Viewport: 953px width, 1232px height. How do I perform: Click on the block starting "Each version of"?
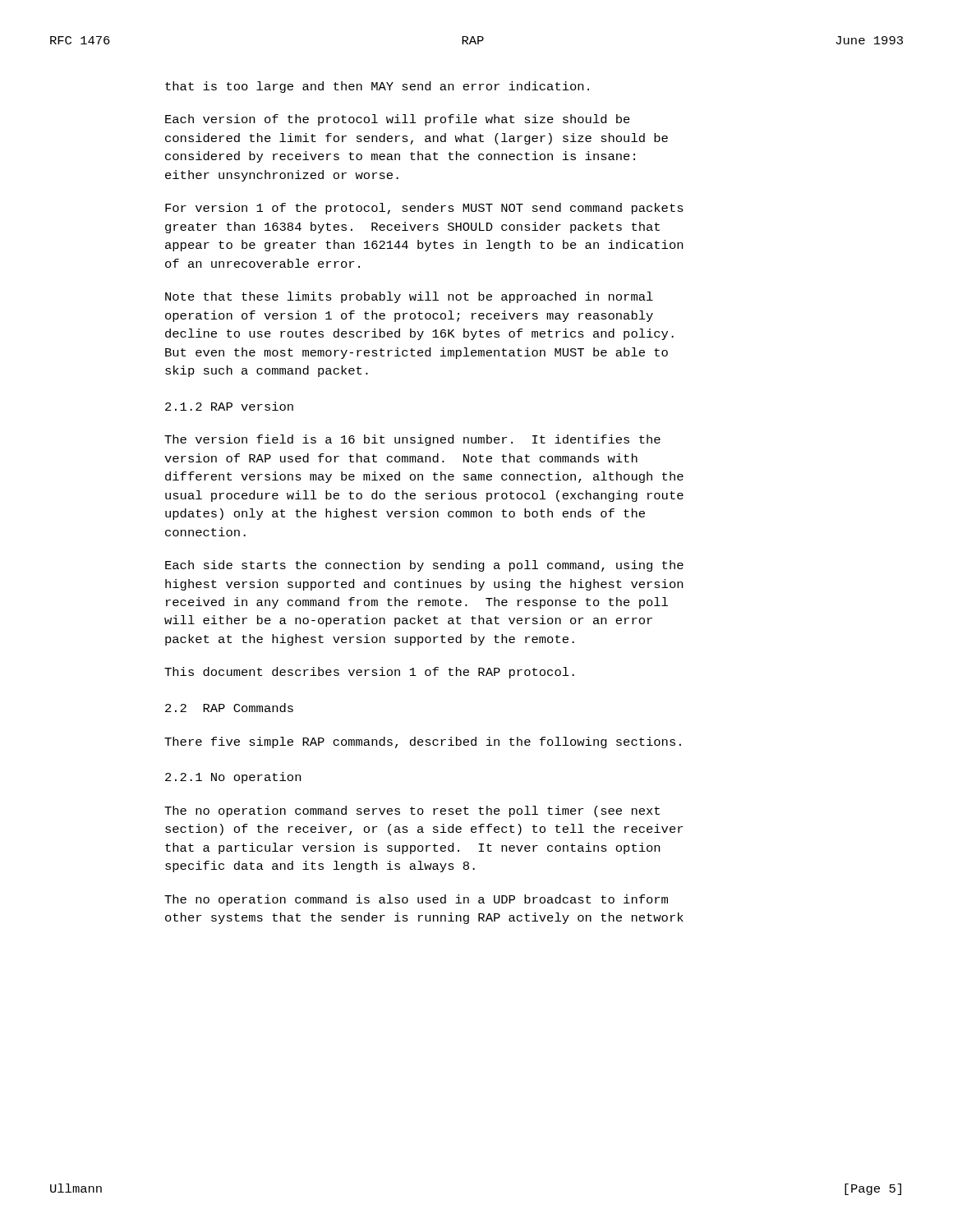[x=416, y=148]
